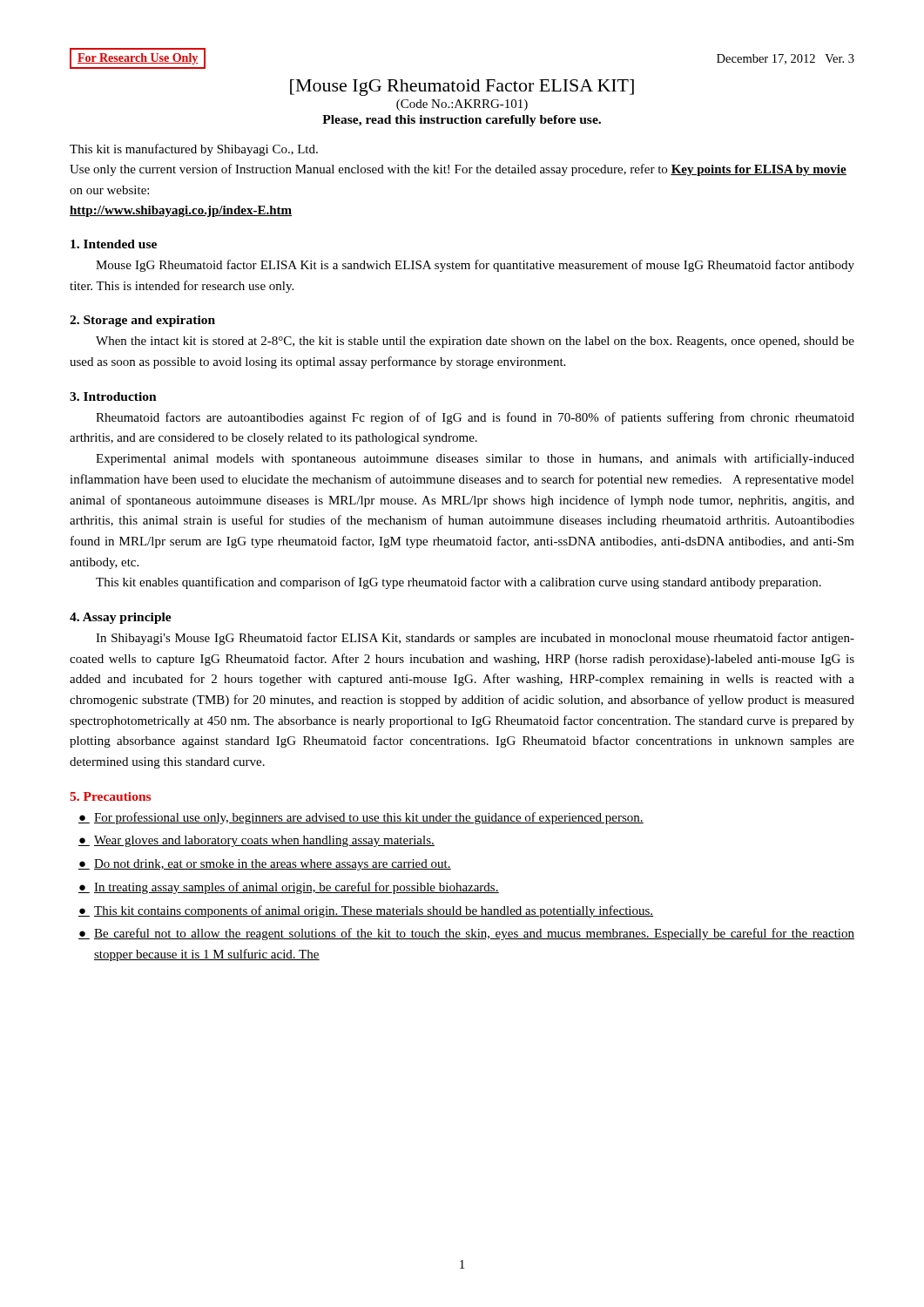Click the passage that begins "Rheumatoid factors are autoantibodies against Fc region"
This screenshot has width=924, height=1307.
coord(462,427)
